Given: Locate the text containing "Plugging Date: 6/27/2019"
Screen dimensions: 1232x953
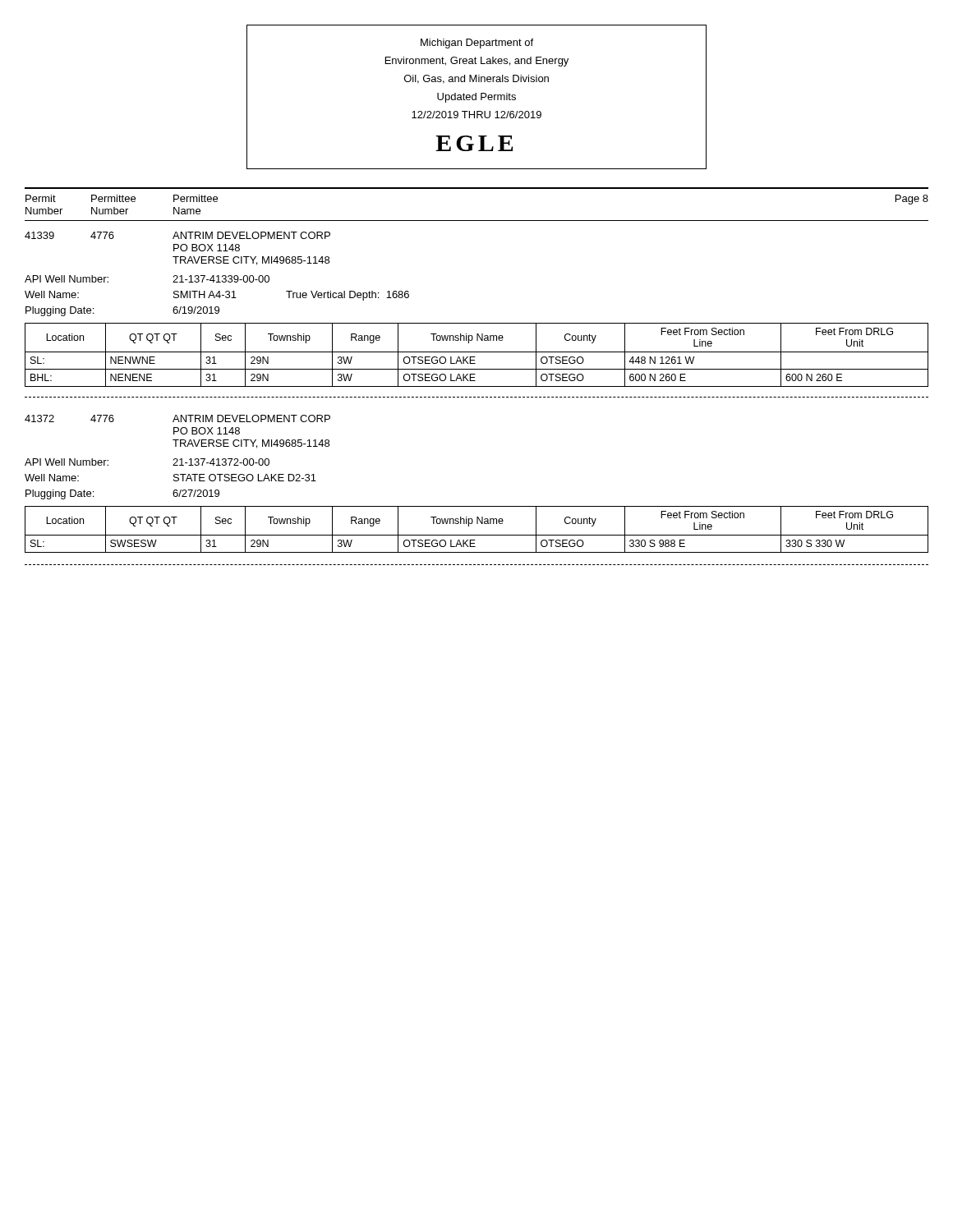Looking at the screenshot, I should 122,494.
